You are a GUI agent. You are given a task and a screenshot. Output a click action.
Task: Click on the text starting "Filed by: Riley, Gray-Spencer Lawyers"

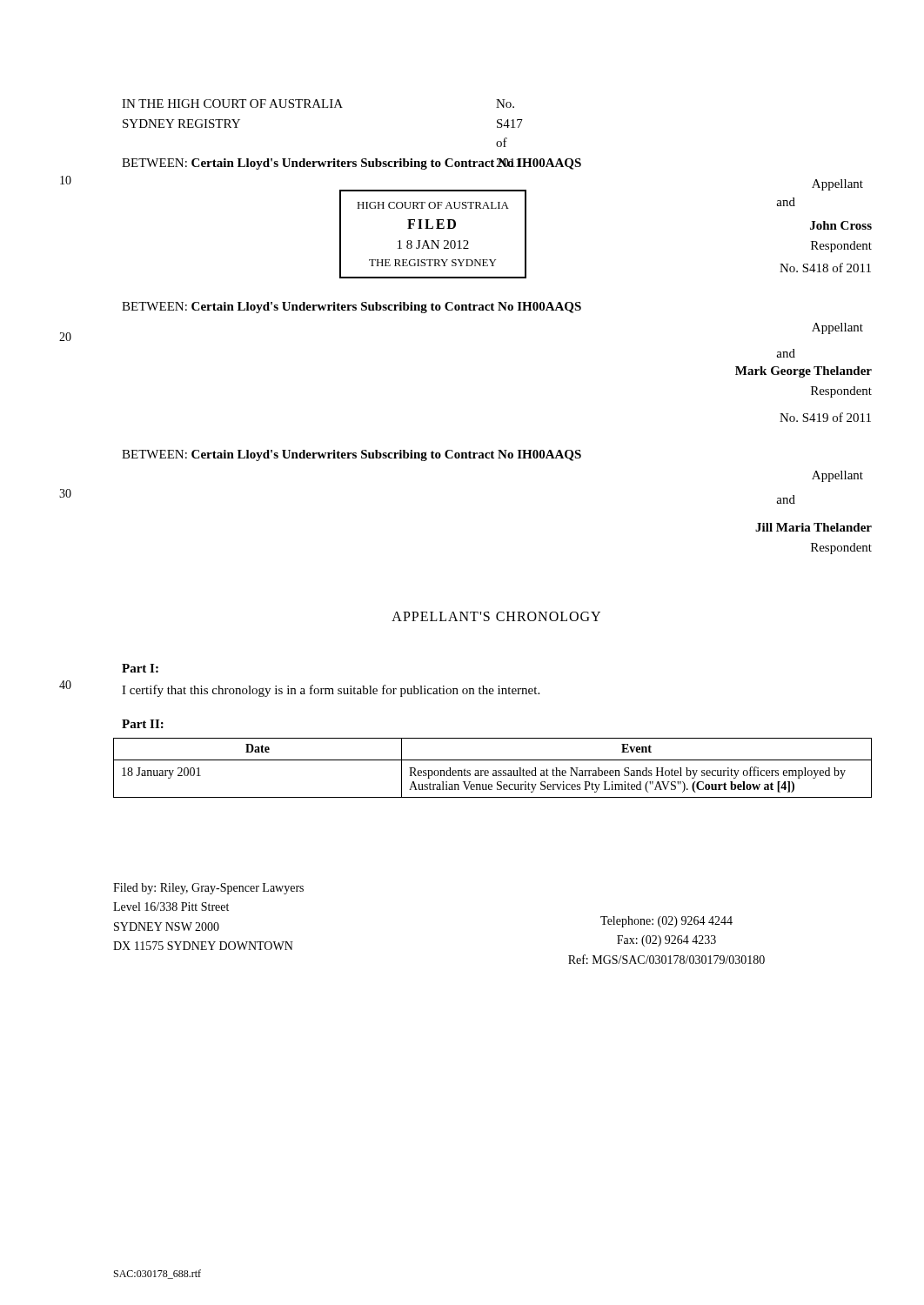tap(209, 917)
